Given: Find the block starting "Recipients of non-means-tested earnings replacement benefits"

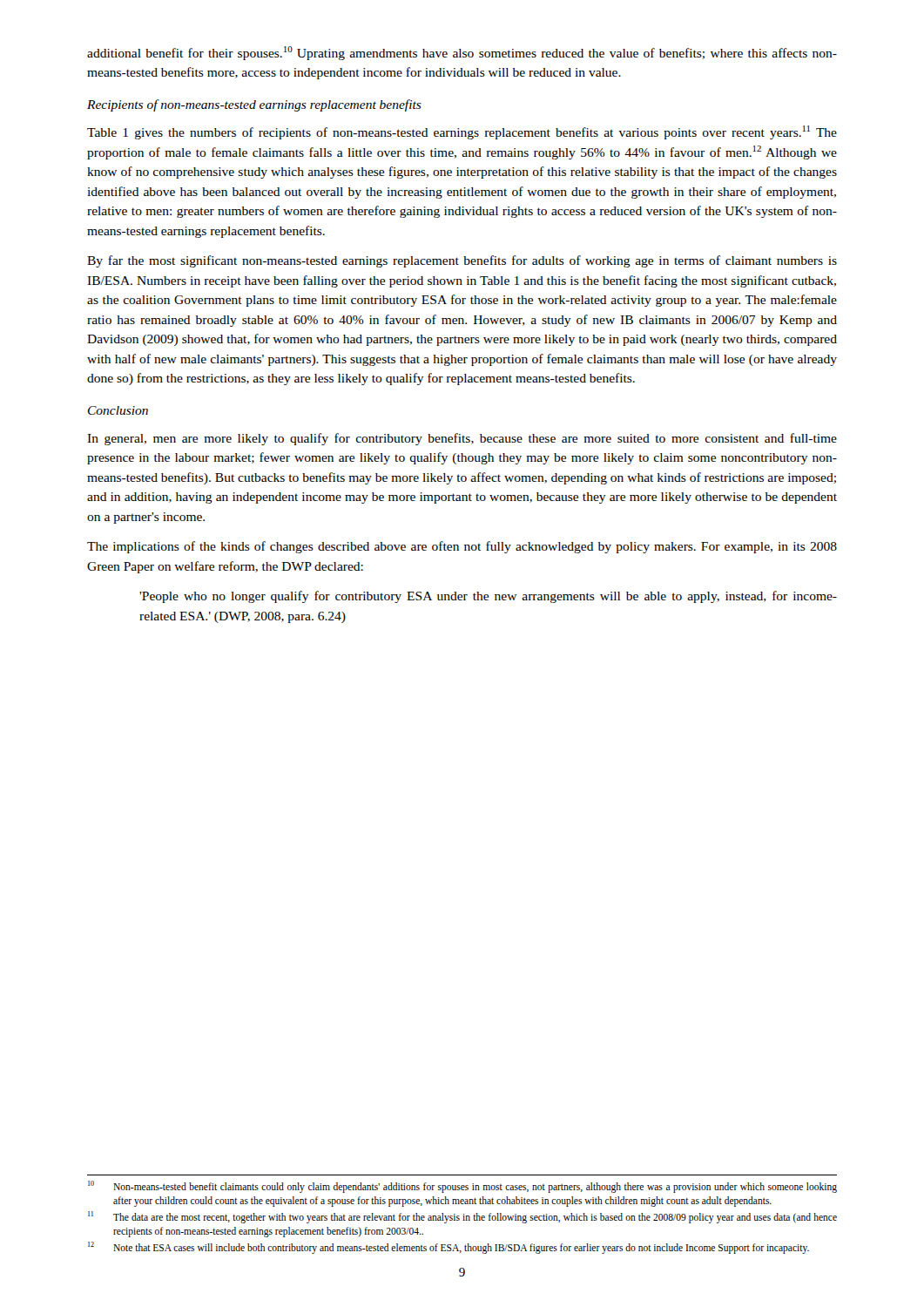Looking at the screenshot, I should [x=254, y=105].
